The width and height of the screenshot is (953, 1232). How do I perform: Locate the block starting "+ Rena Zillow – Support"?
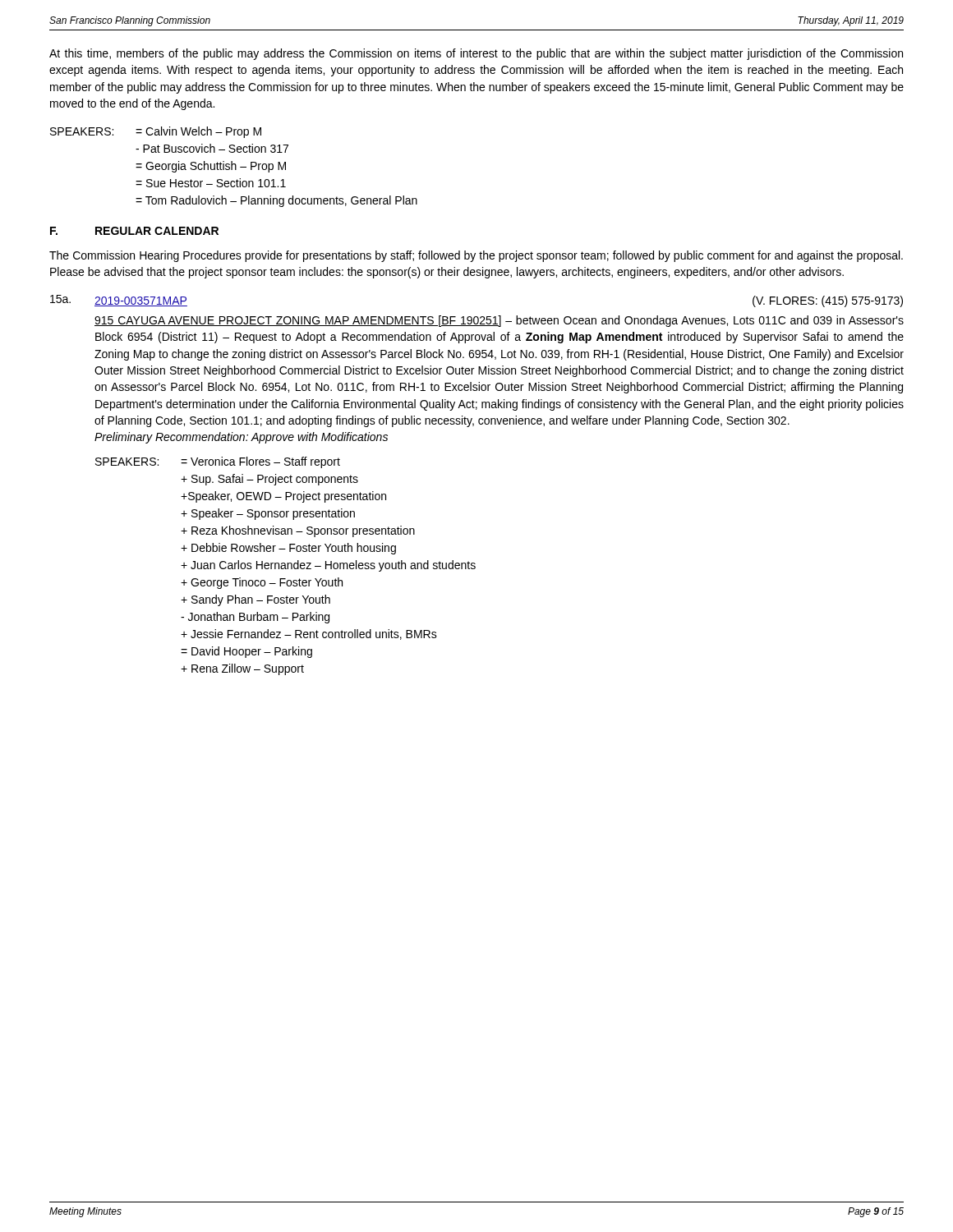coord(242,669)
